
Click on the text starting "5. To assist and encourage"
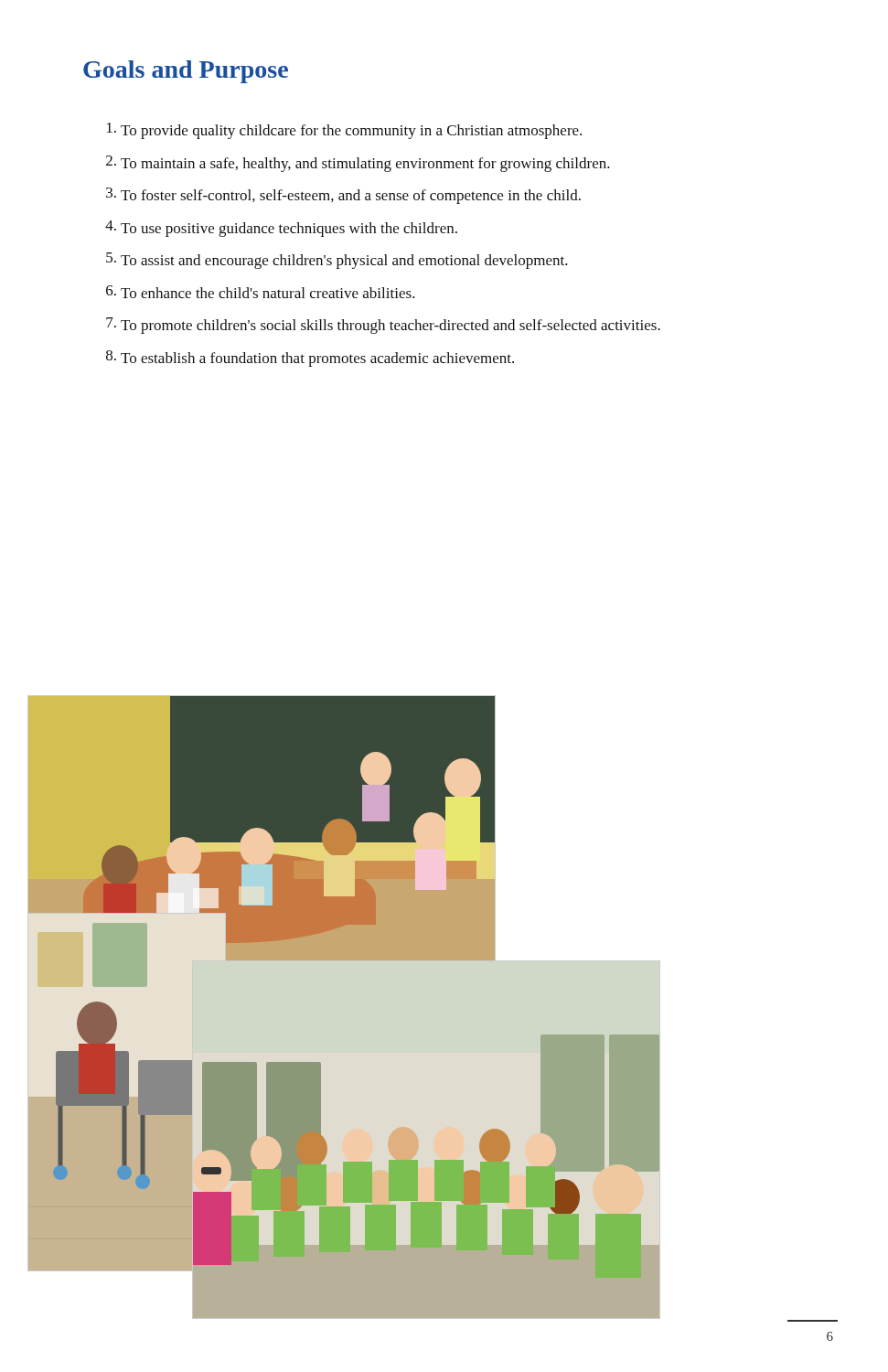click(393, 260)
